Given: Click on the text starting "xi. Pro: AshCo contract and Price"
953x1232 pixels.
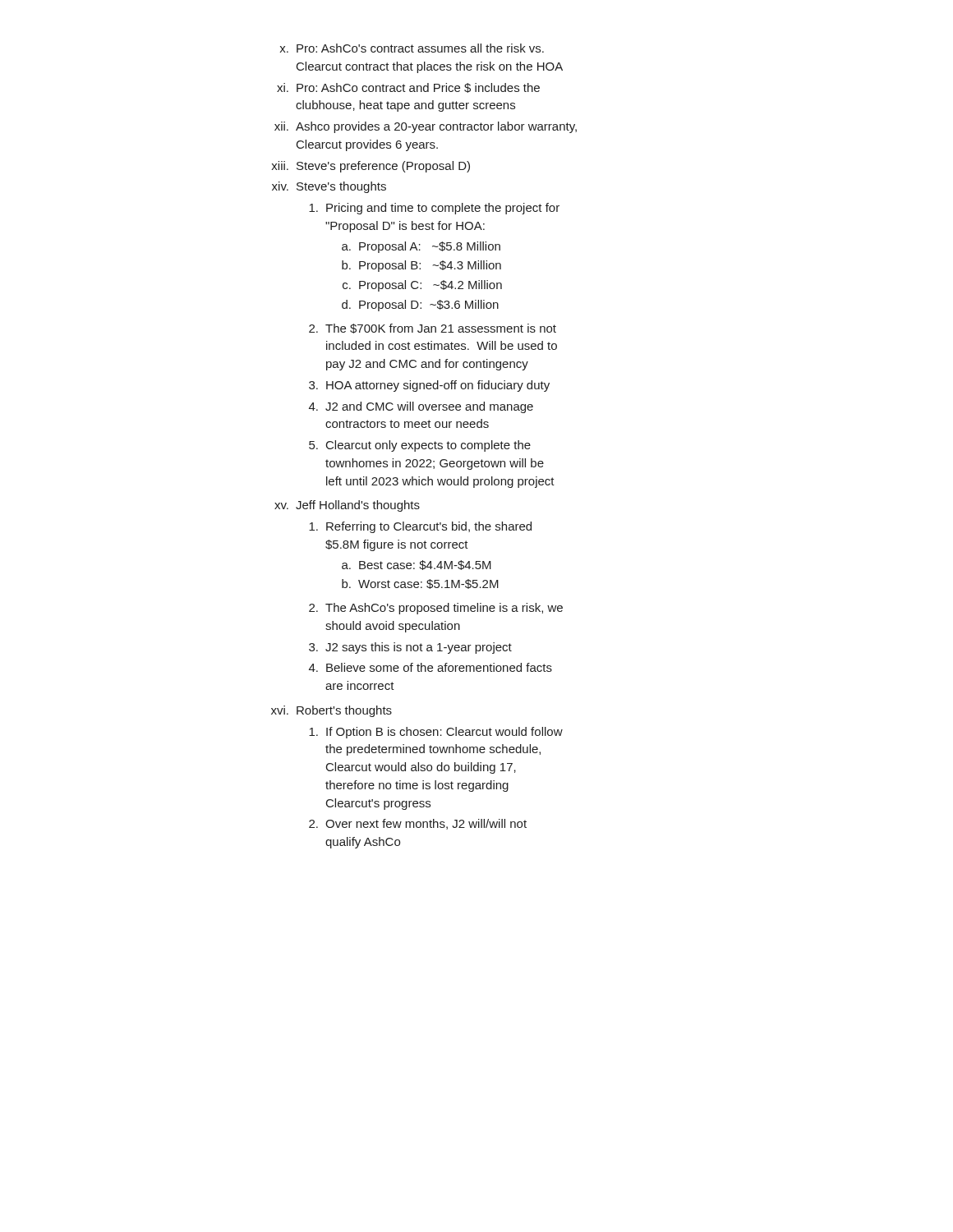Looking at the screenshot, I should (509, 96).
